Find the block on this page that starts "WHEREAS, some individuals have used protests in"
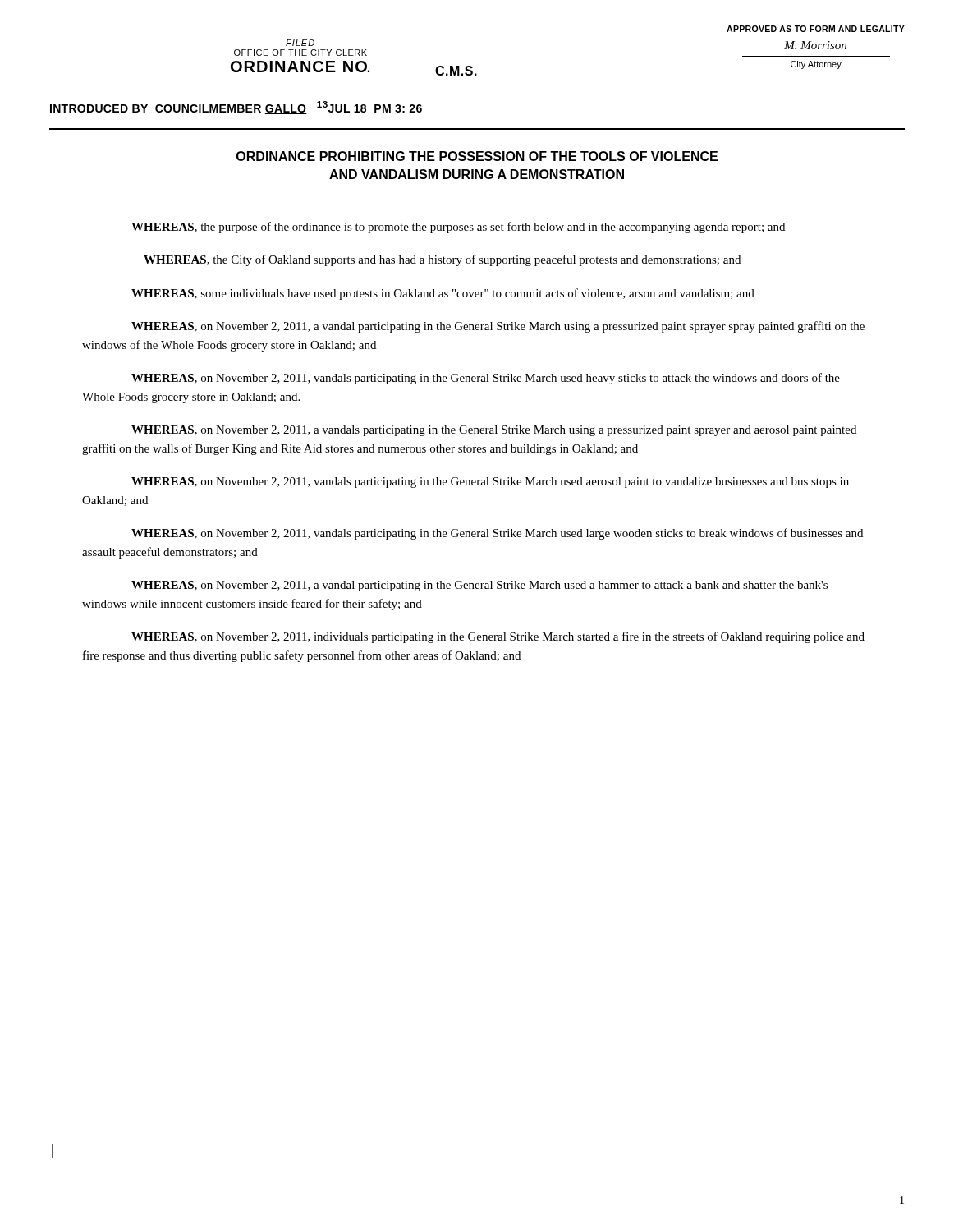 click(443, 293)
